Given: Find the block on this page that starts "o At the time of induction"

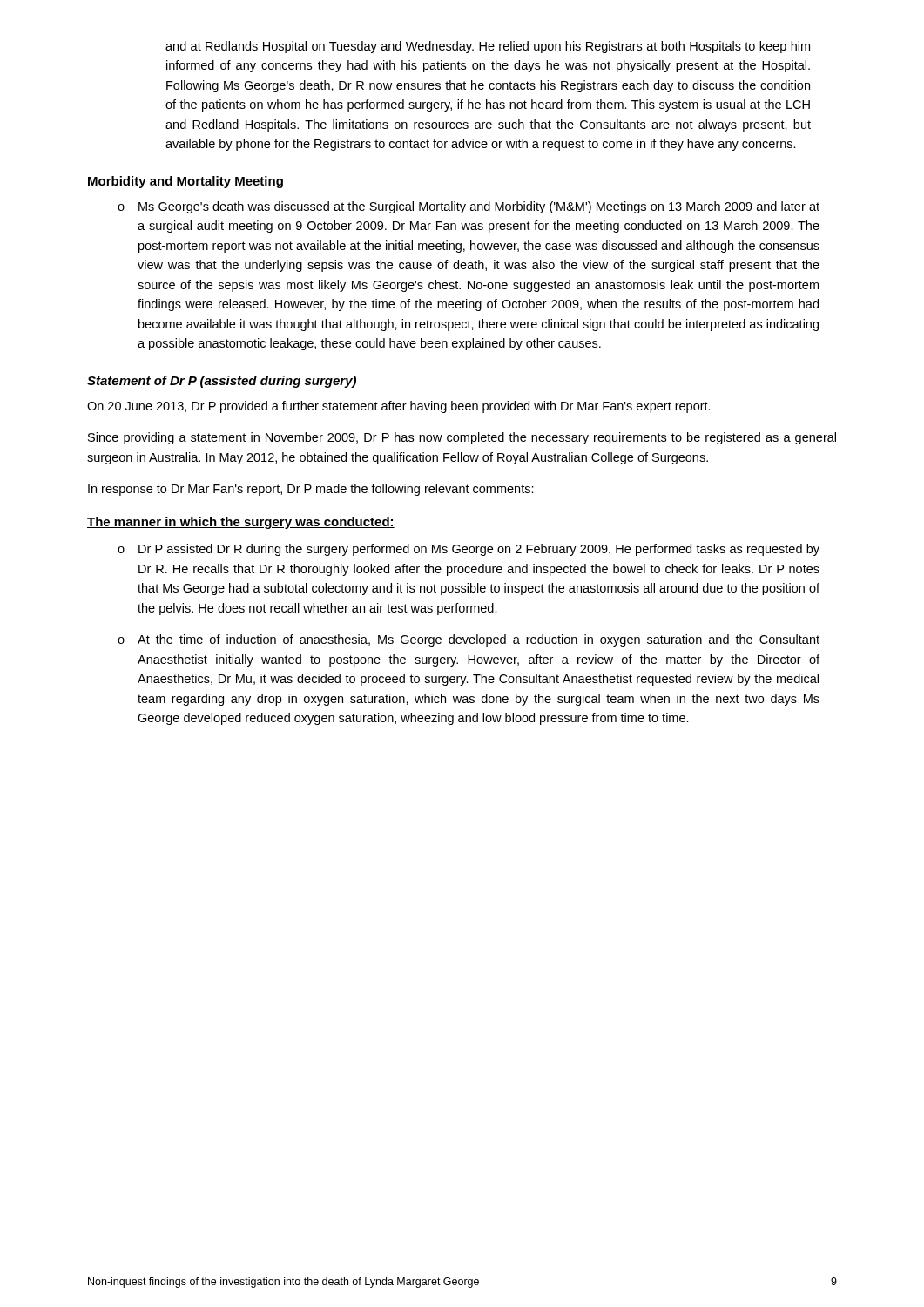Looking at the screenshot, I should pyautogui.click(x=462, y=679).
